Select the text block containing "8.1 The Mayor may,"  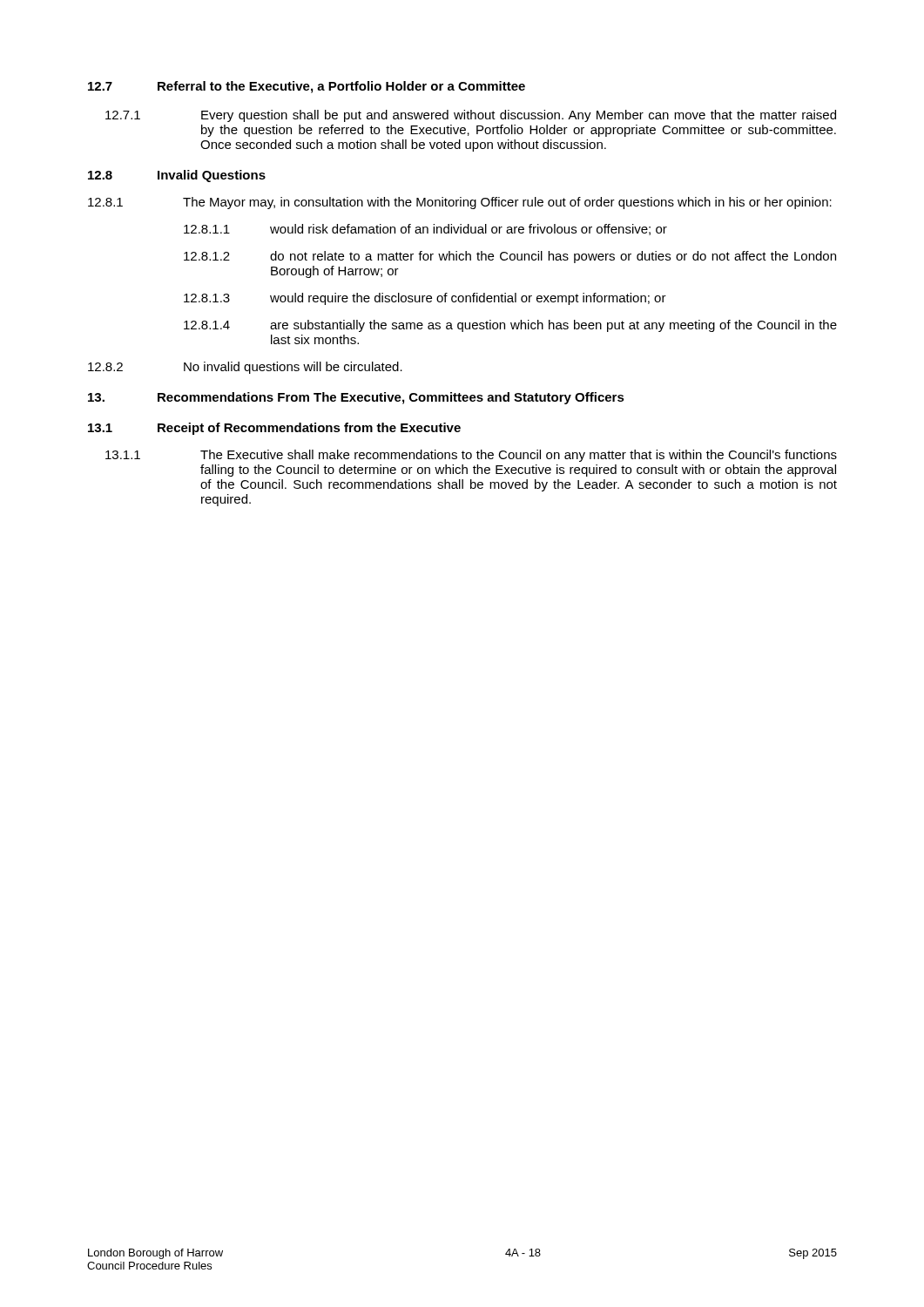(462, 202)
